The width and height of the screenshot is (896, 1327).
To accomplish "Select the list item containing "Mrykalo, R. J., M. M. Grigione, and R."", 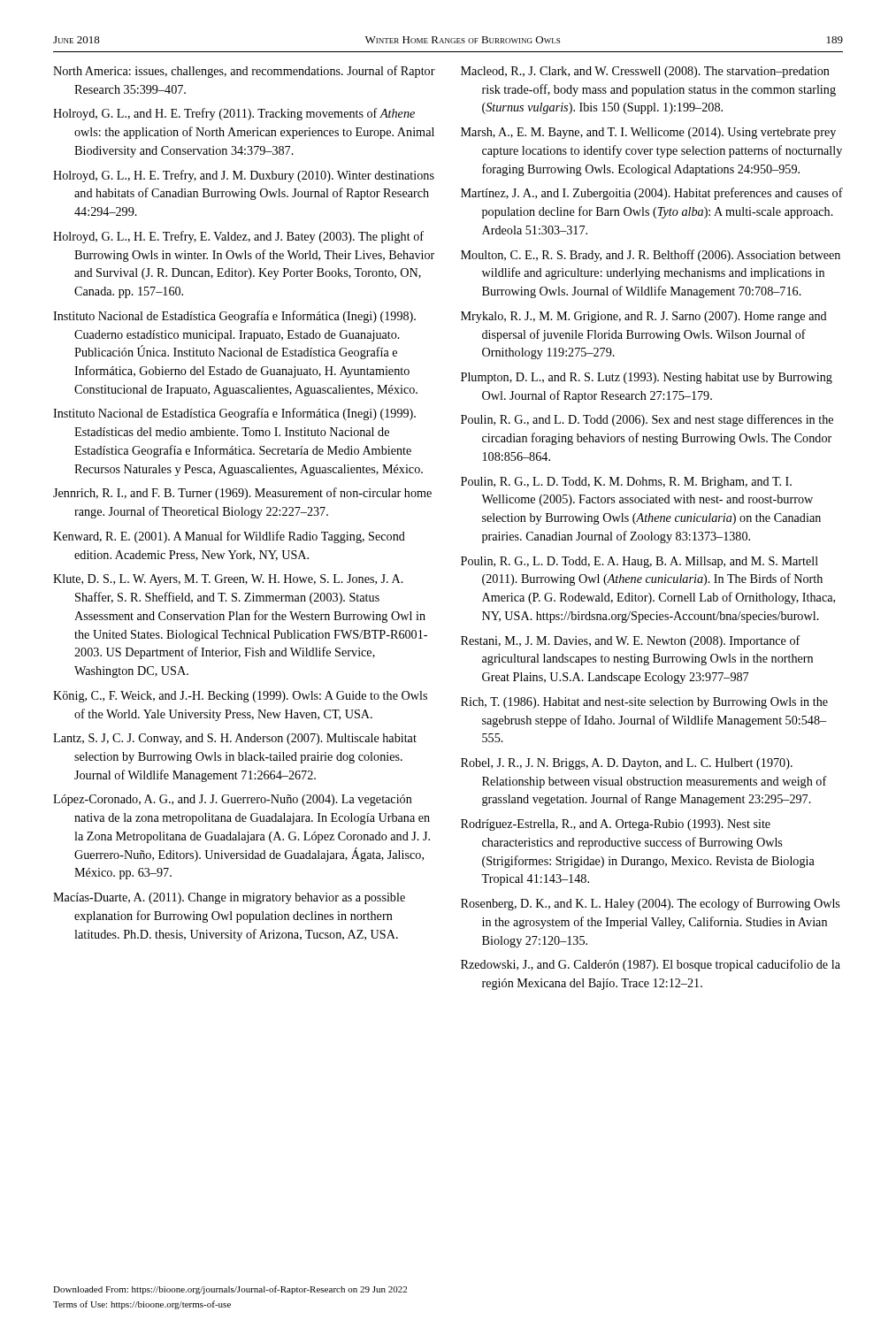I will pos(644,334).
